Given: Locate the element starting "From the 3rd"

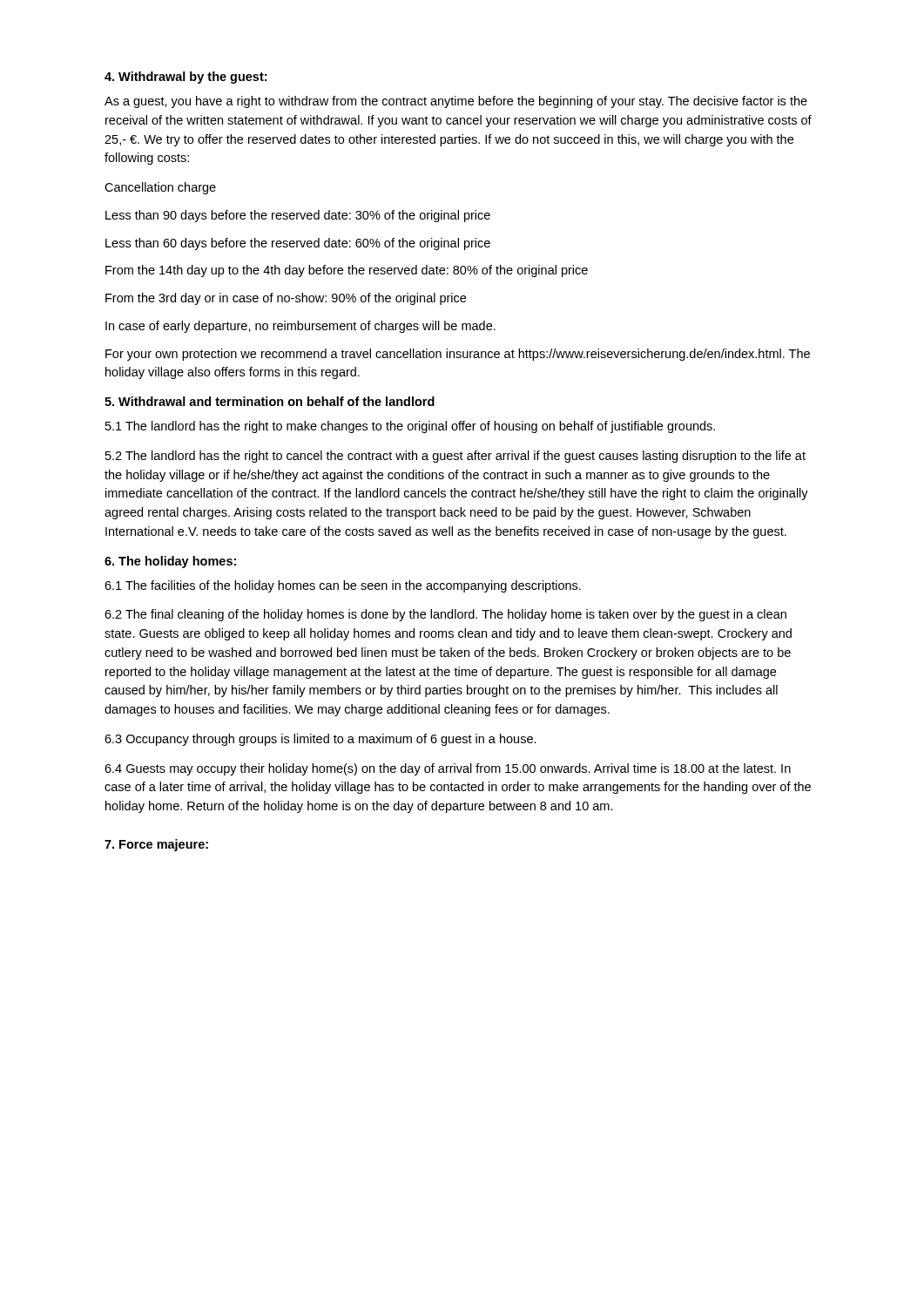Looking at the screenshot, I should click(286, 298).
